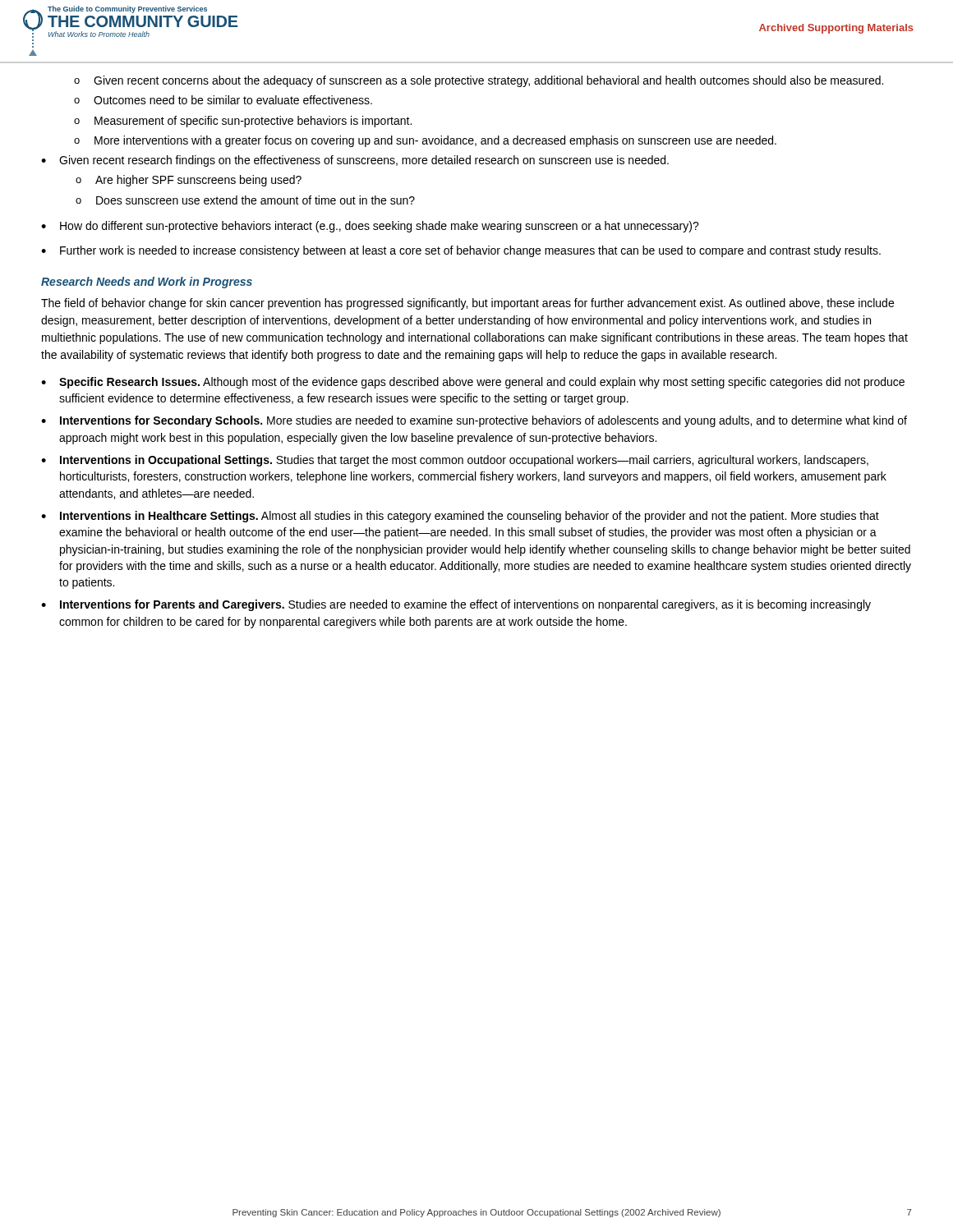
Task: Navigate to the text block starting "• Interventions for Parents and Caregivers. Studies"
Action: (476, 613)
